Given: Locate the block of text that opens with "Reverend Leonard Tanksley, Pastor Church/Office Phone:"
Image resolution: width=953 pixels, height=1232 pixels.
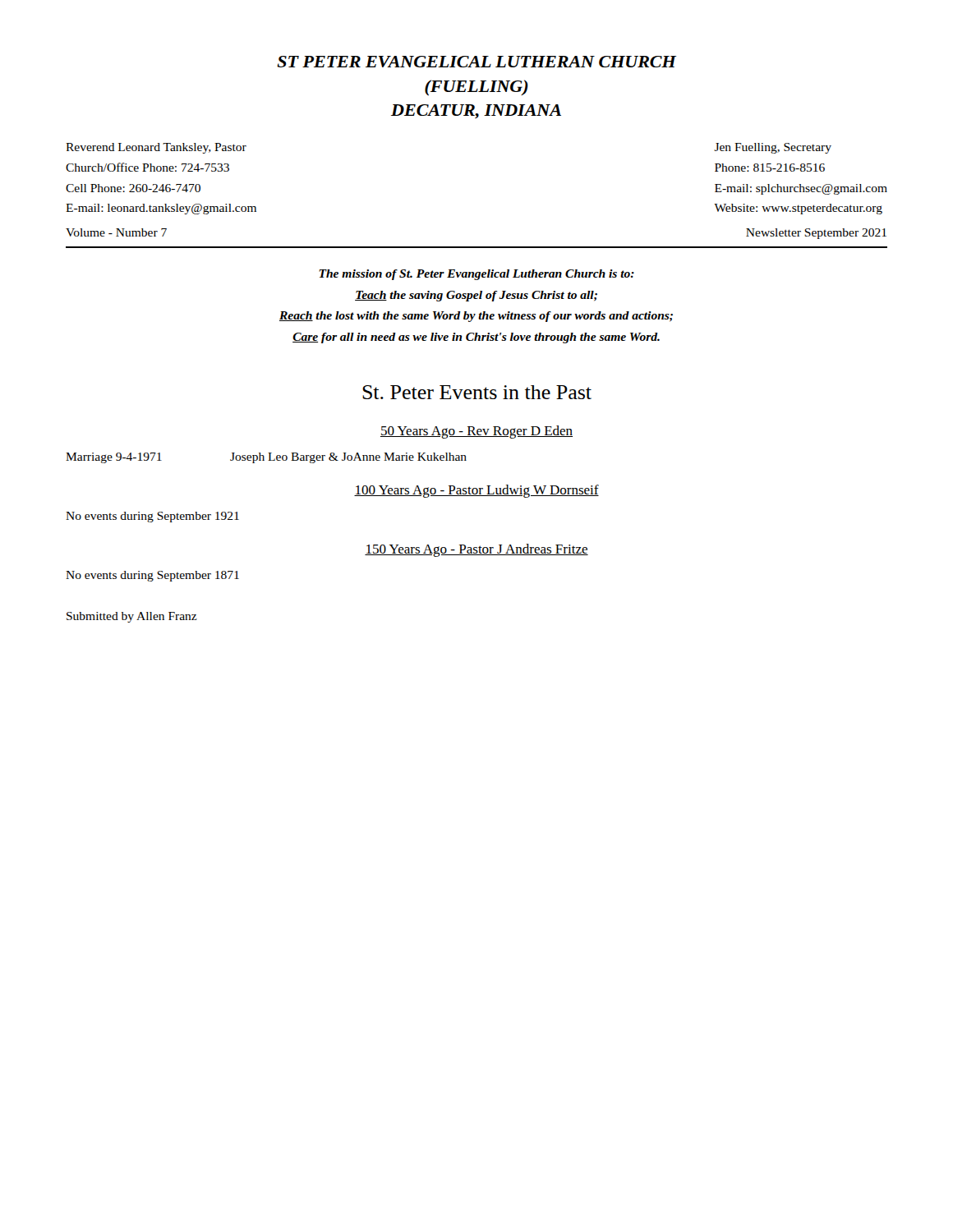Looking at the screenshot, I should (x=143, y=148).
